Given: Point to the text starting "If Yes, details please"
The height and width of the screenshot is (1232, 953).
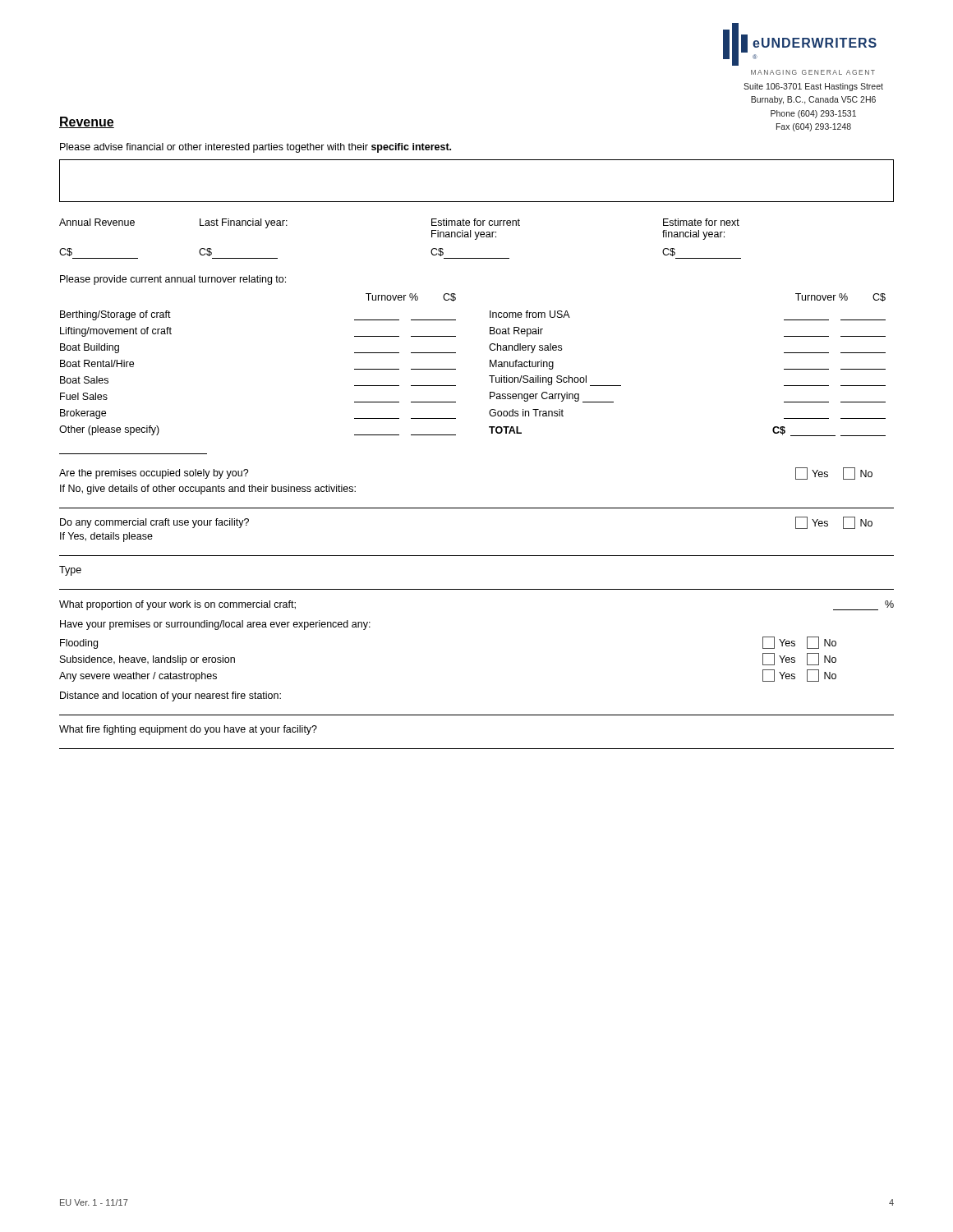Looking at the screenshot, I should [106, 537].
